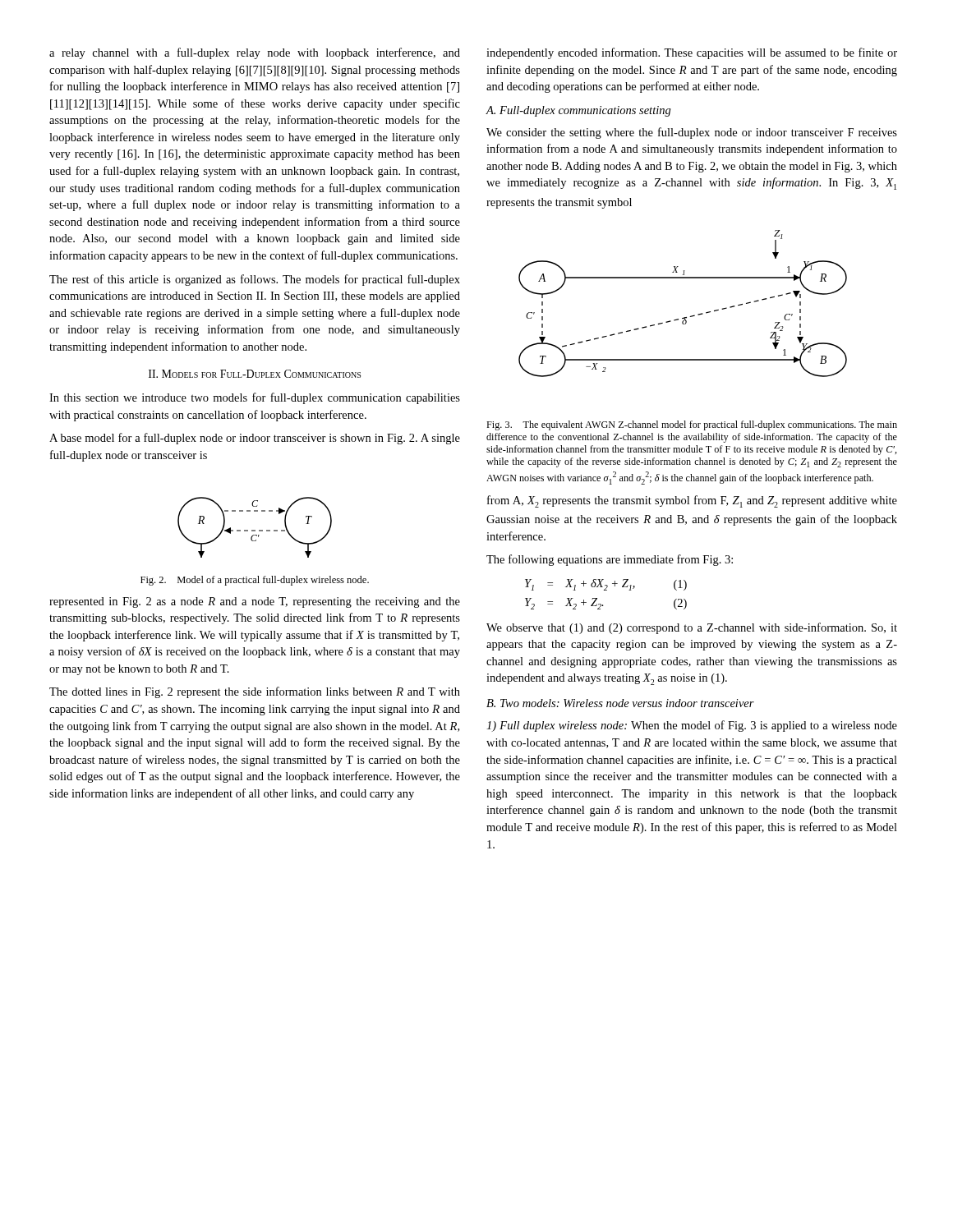
Task: Find the passage starting "independently encoded information."
Action: (x=692, y=70)
